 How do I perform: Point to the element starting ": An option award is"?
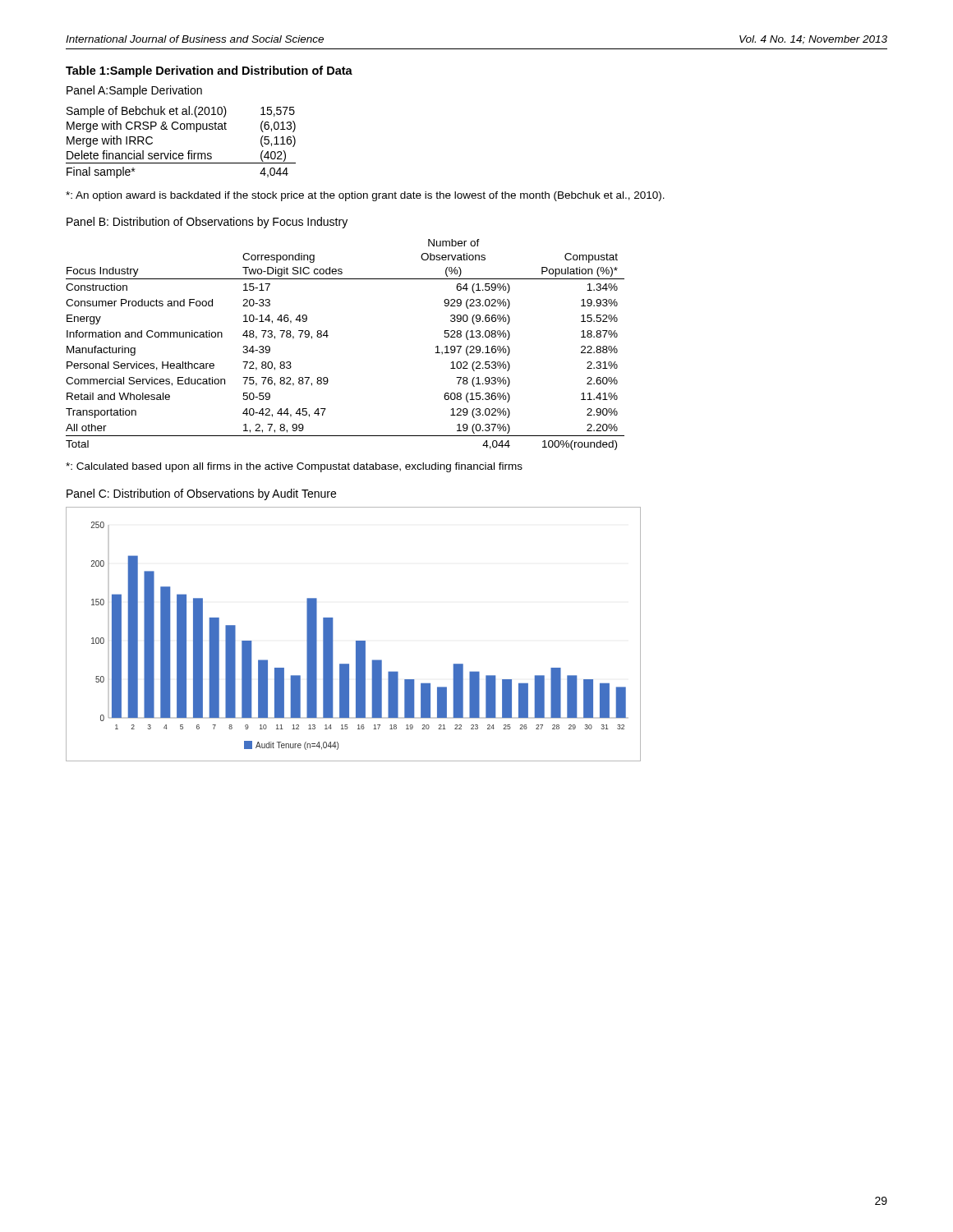(365, 195)
